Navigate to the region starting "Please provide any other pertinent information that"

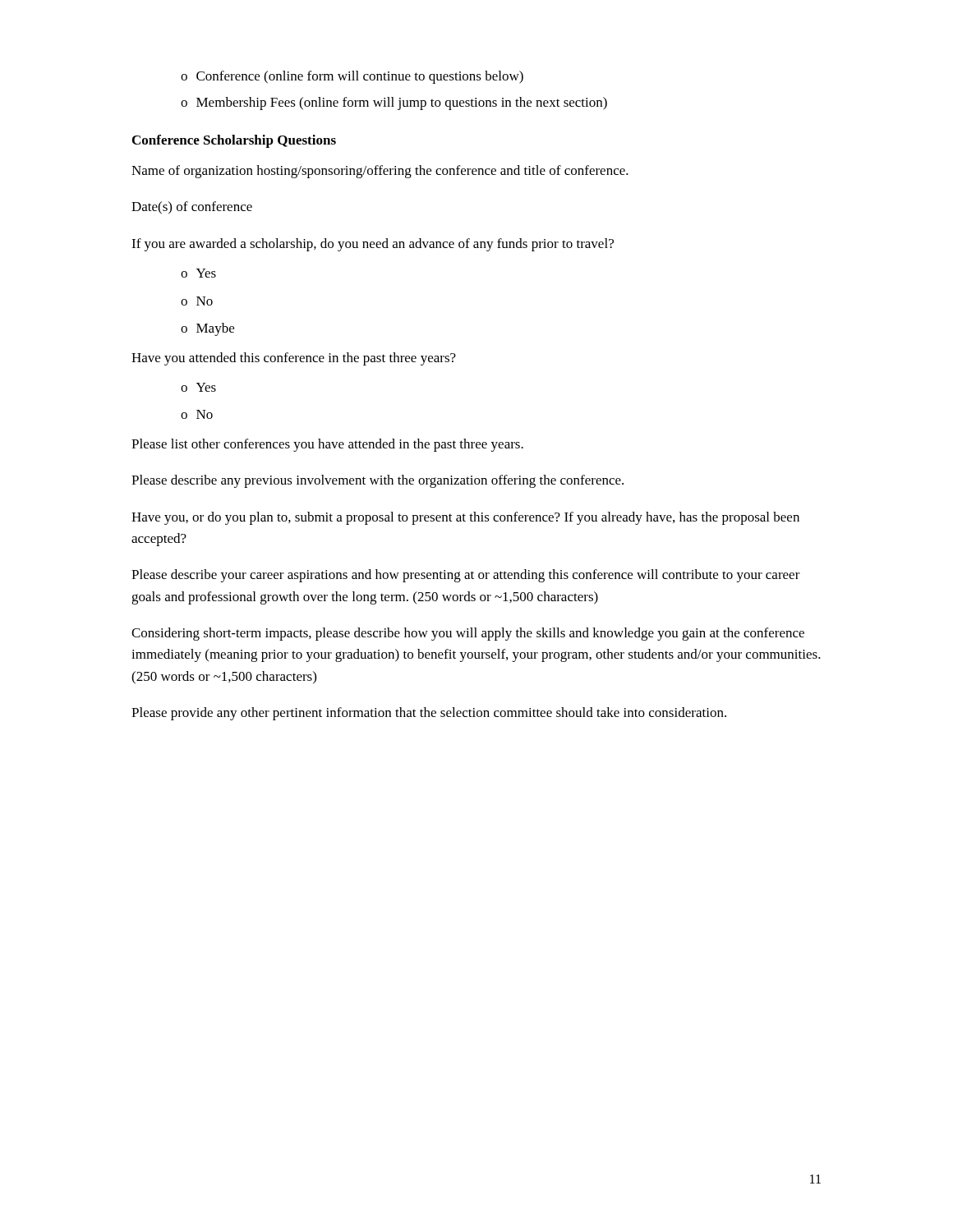pyautogui.click(x=429, y=712)
